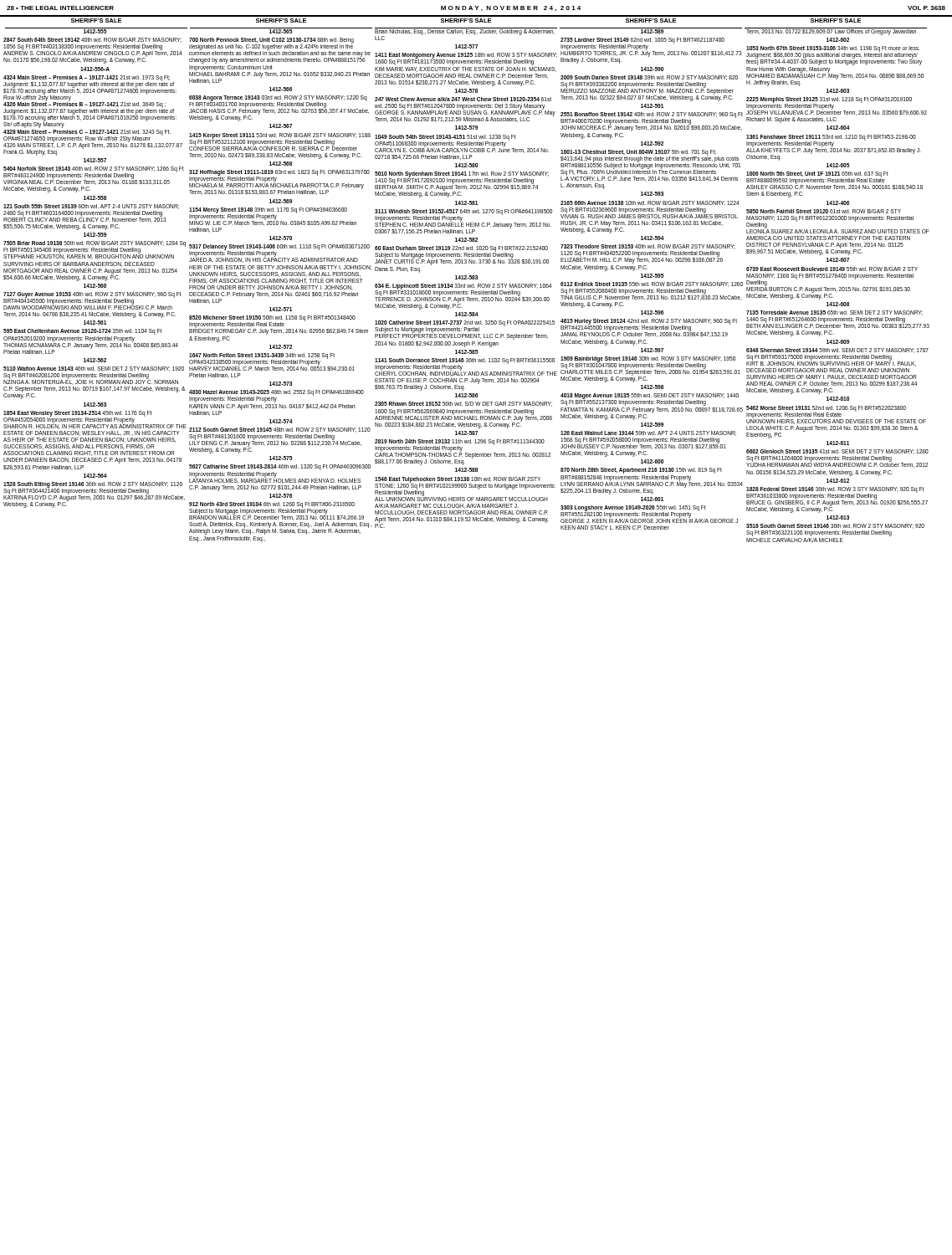Find the text block containing "Brian Nicholas, Esq., Denise Carlon, Esq., Zucker, Goldberg"
This screenshot has height=1255, width=952.
click(466, 279)
